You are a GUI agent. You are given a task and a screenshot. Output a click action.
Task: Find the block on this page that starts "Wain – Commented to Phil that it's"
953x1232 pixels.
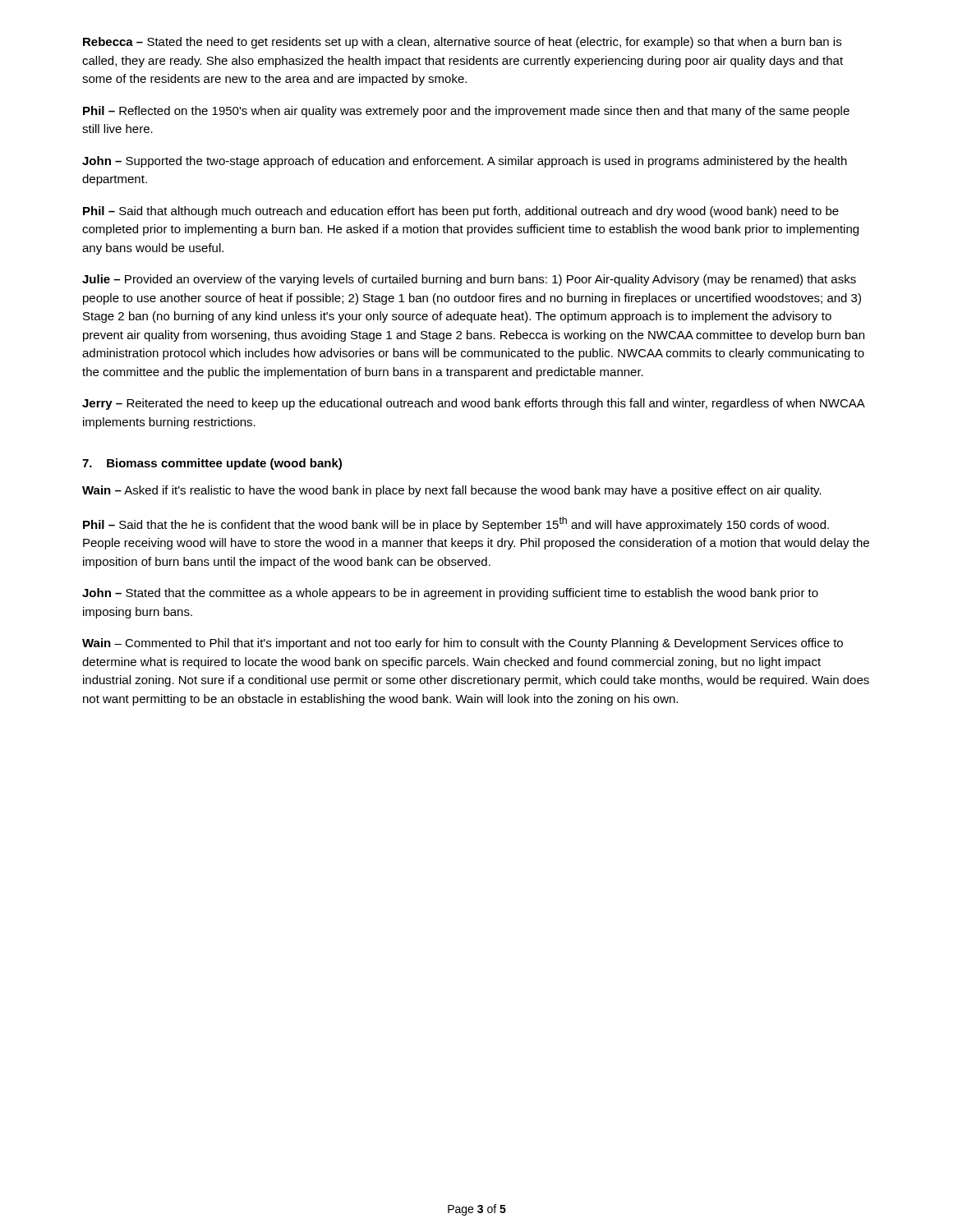click(476, 670)
